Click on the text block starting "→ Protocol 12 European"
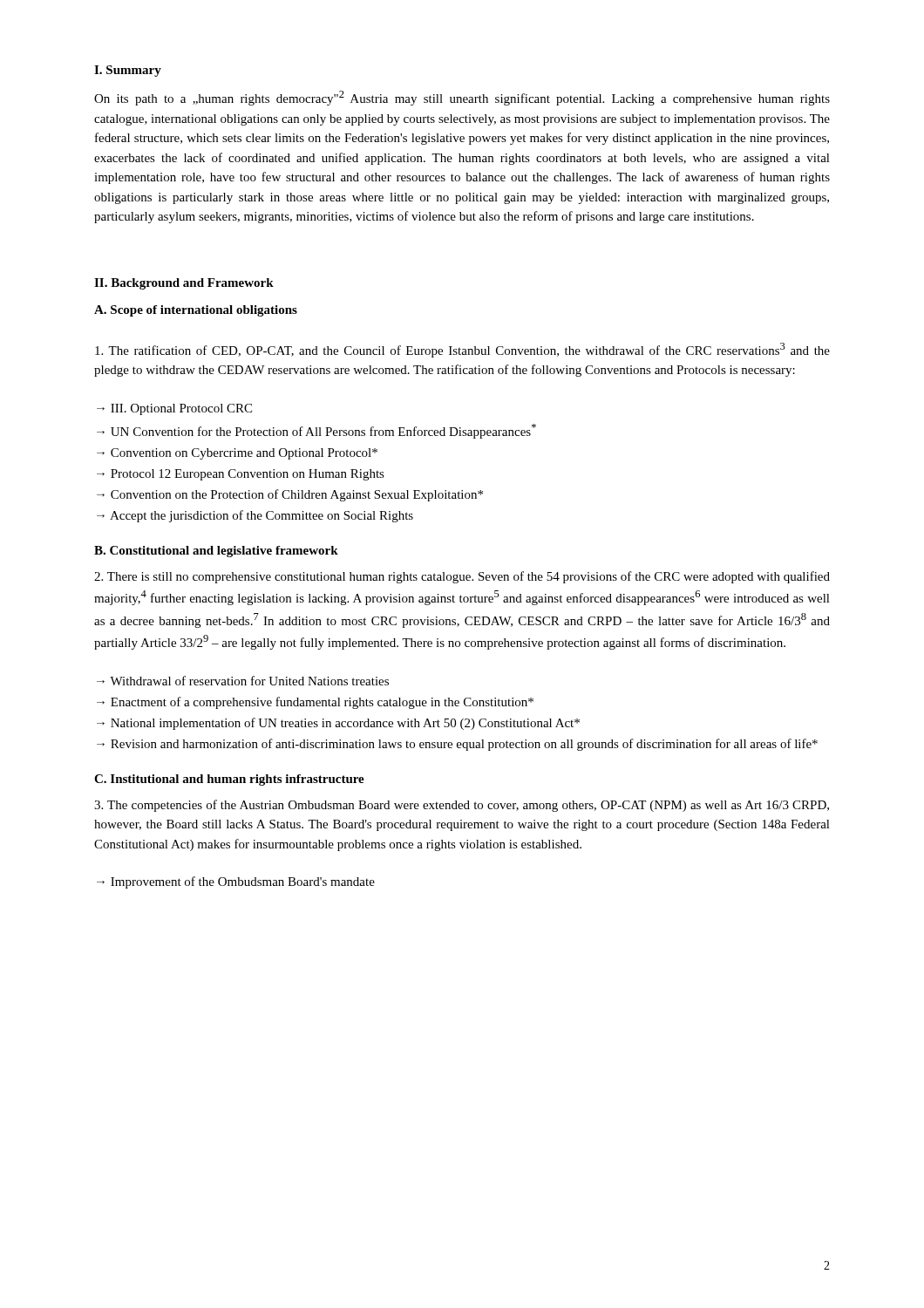The height and width of the screenshot is (1308, 924). (239, 473)
